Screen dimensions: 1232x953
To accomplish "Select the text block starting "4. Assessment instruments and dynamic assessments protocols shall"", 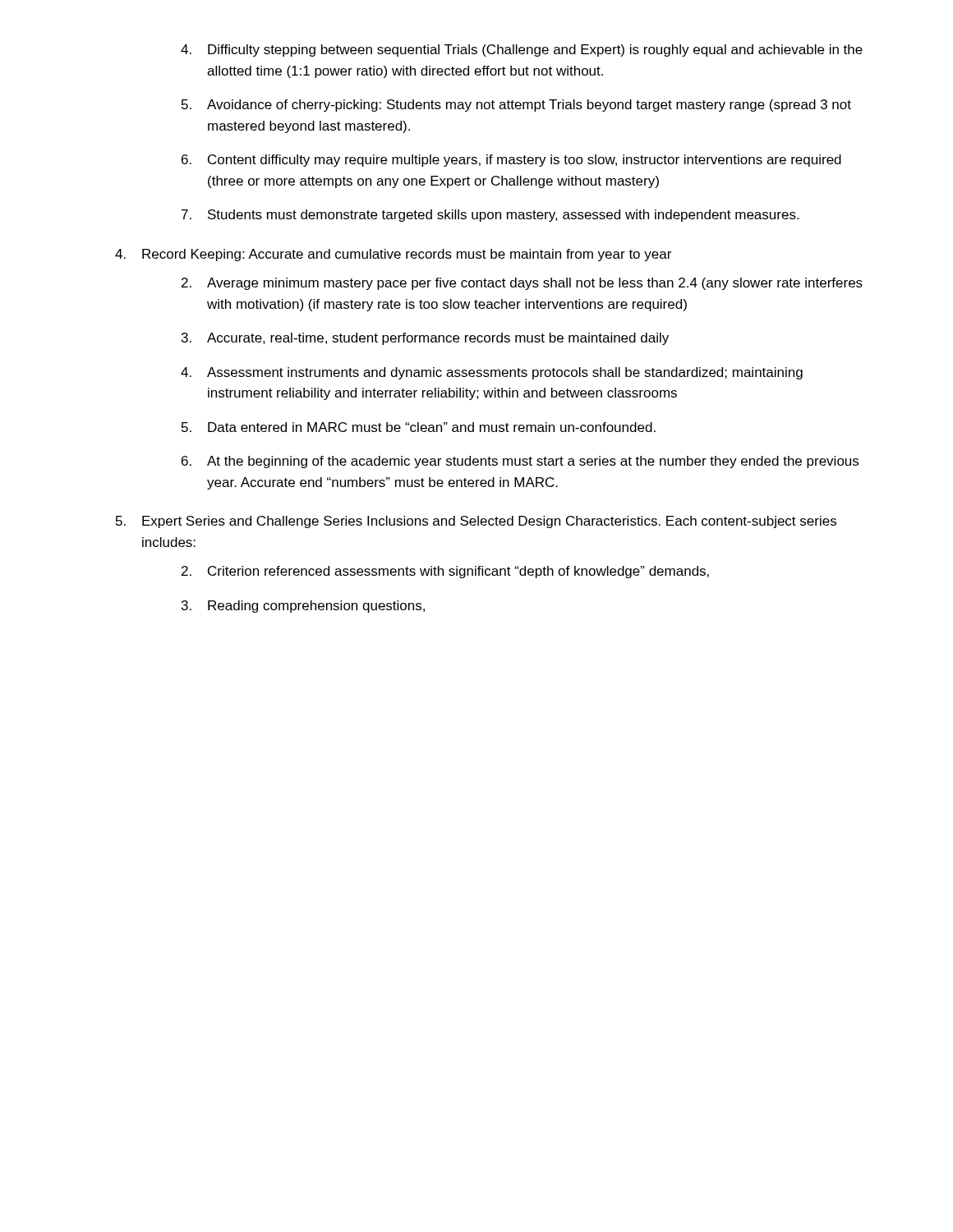I will (526, 383).
